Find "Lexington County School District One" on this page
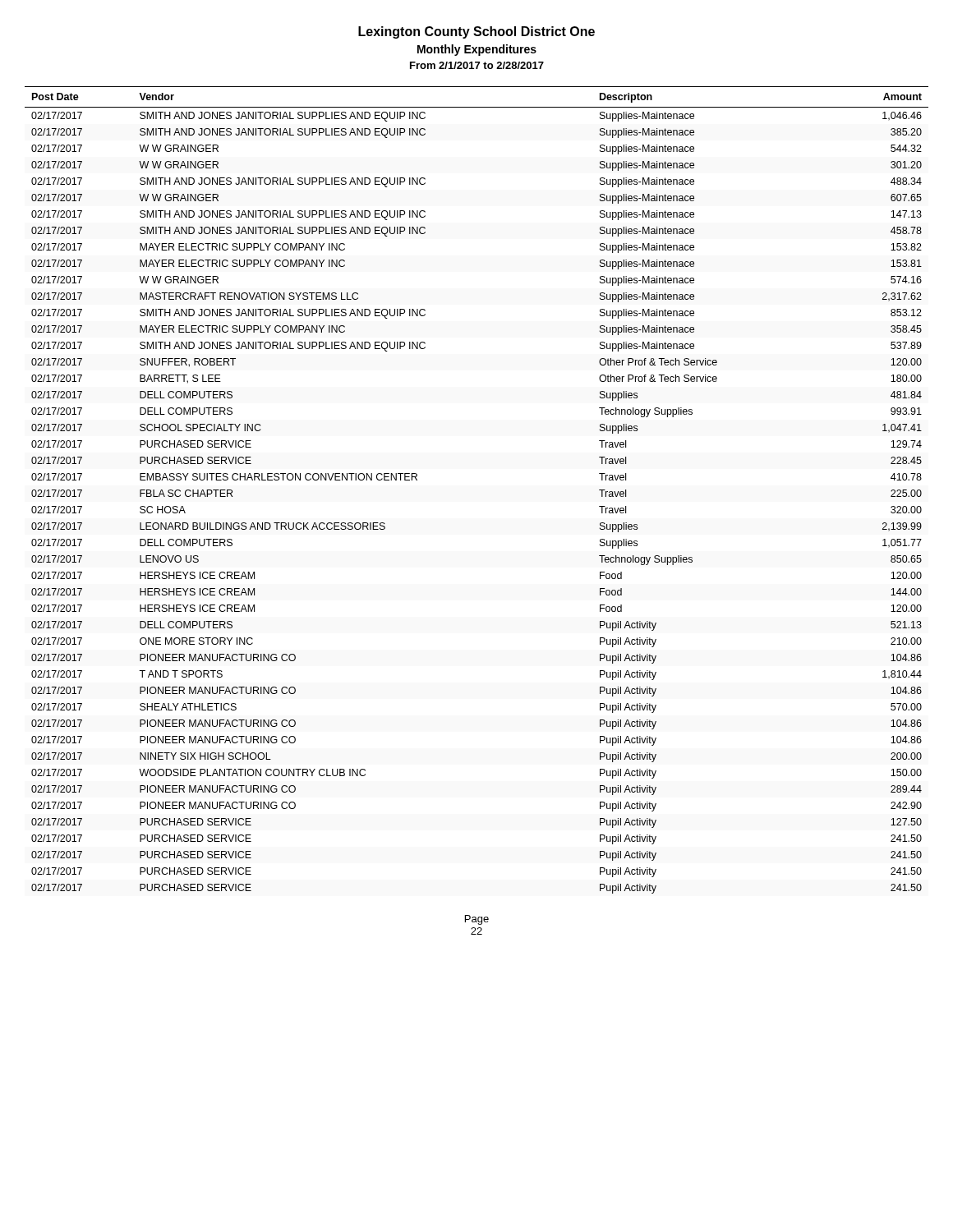Screen dimensions: 1232x953 tap(476, 32)
